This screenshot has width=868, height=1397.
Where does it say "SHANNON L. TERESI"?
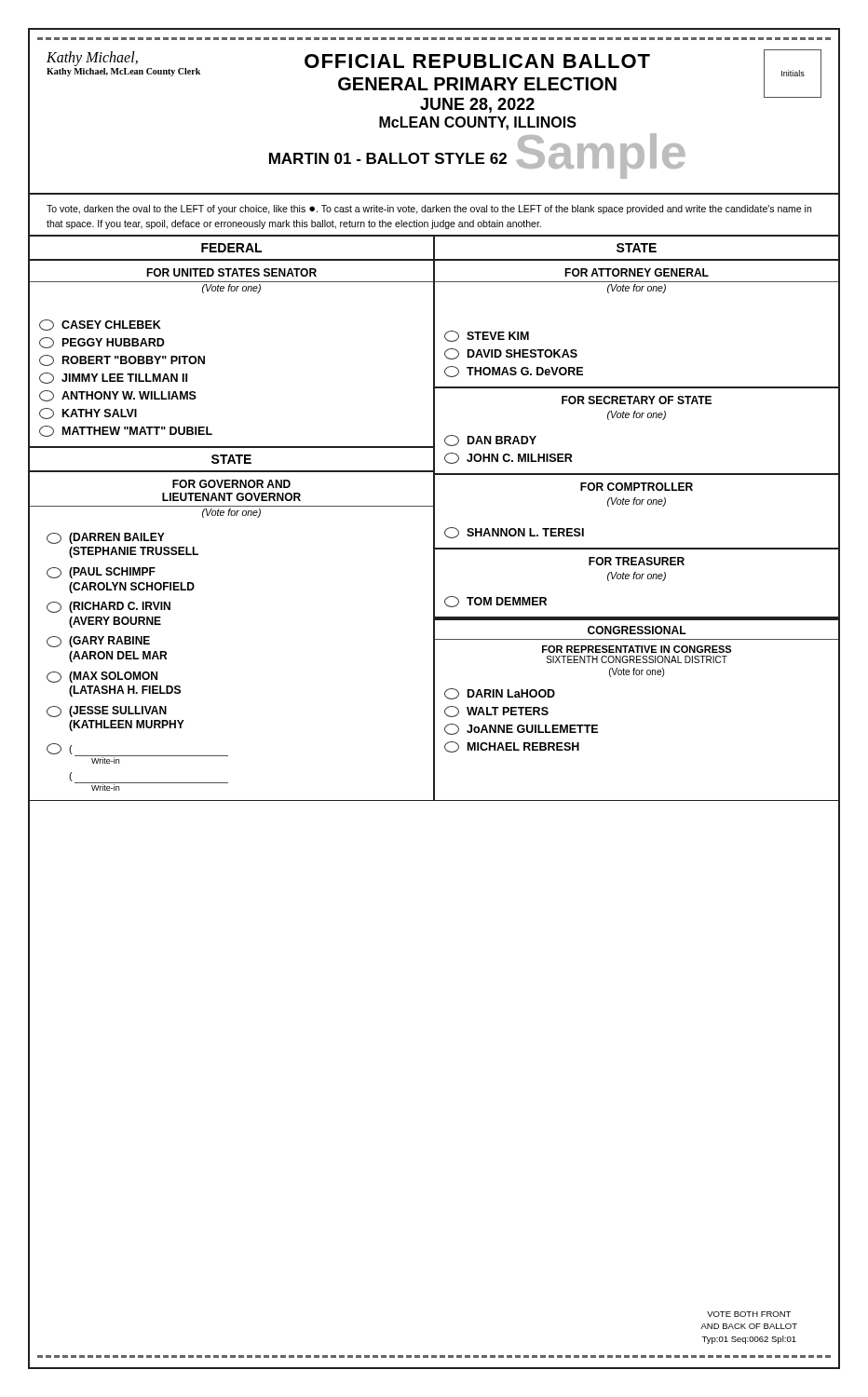(514, 533)
